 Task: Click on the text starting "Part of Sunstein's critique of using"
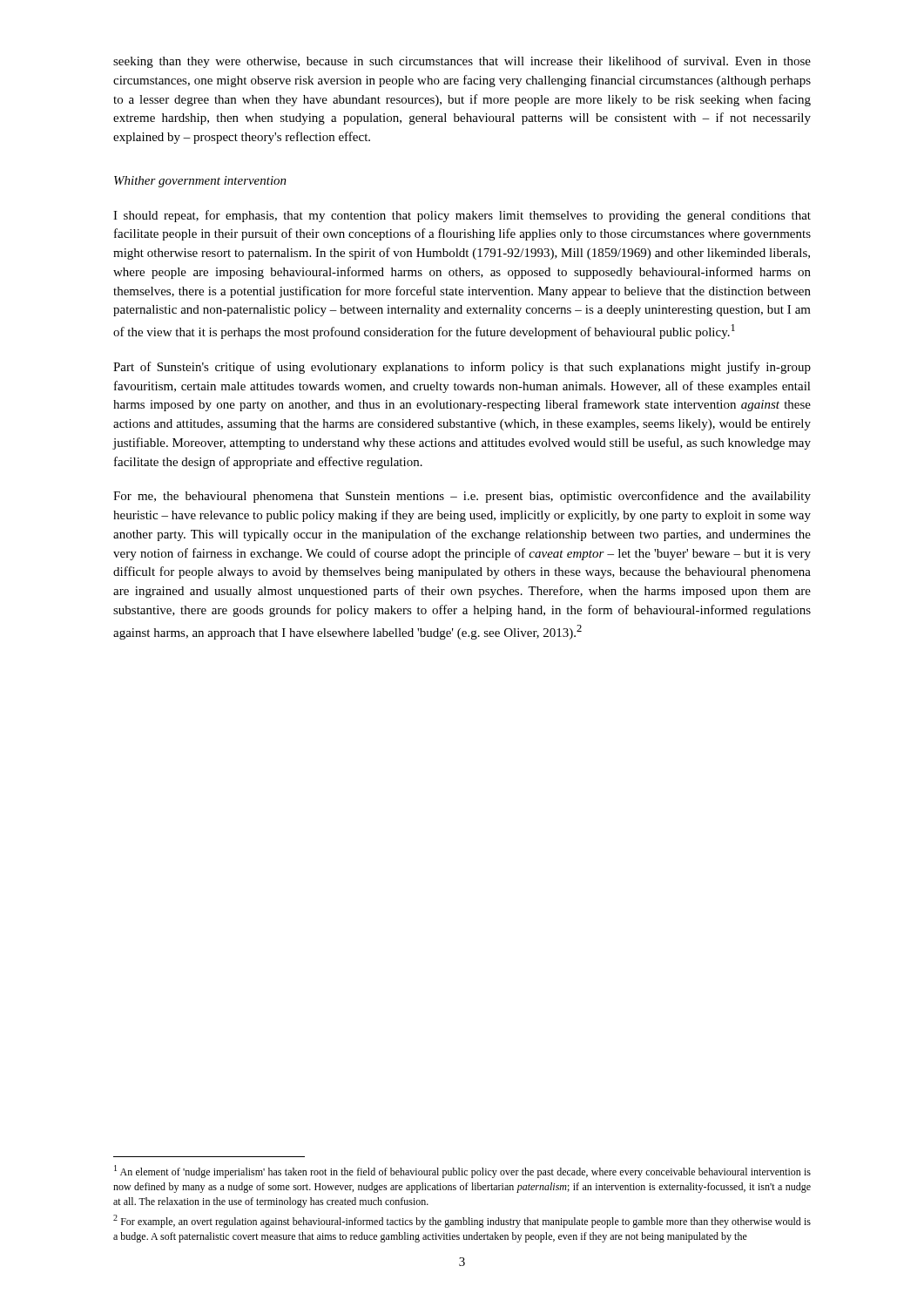(462, 415)
